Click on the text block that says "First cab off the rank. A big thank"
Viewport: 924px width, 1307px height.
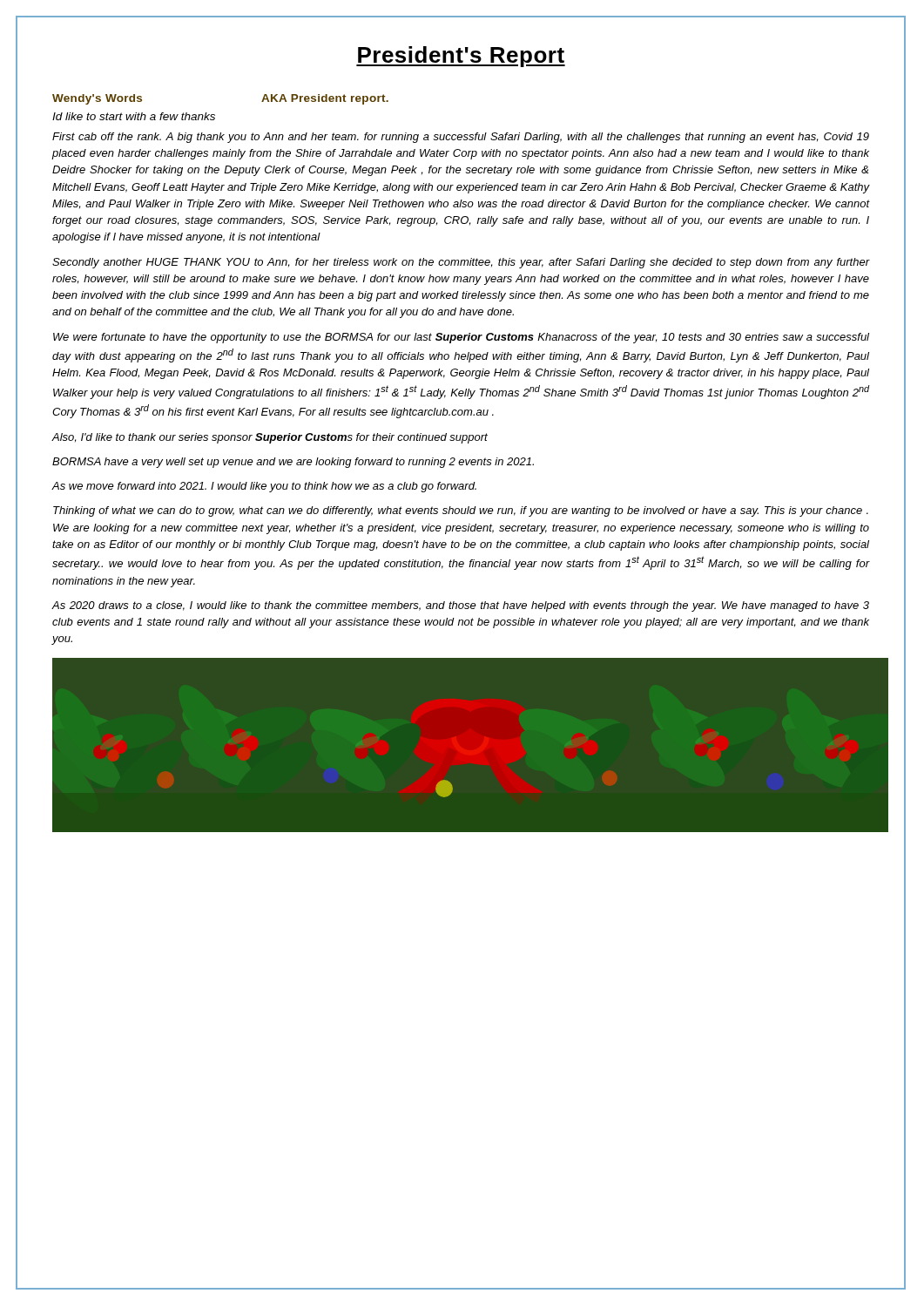pos(461,187)
